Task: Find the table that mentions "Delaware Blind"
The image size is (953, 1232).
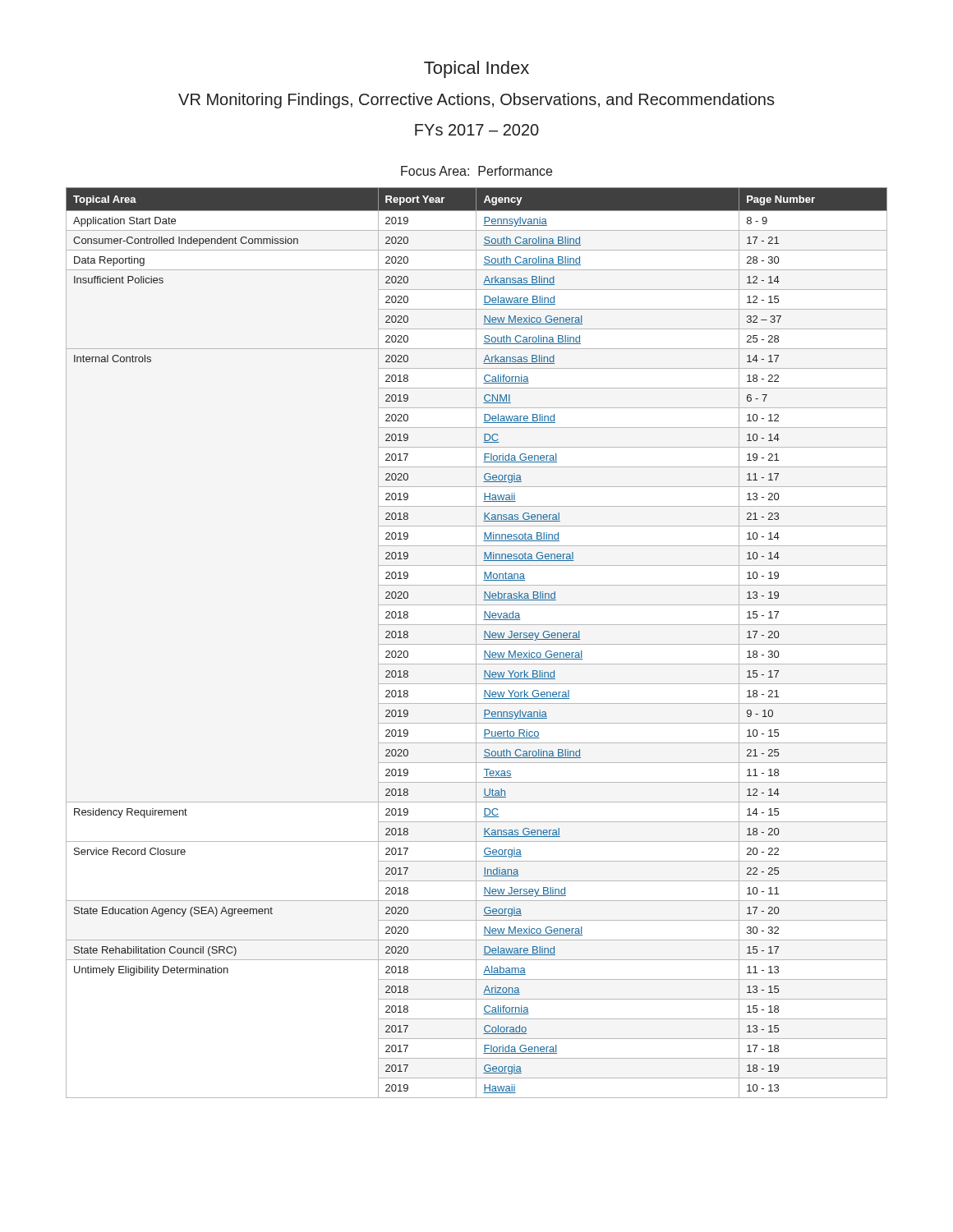Action: [476, 643]
